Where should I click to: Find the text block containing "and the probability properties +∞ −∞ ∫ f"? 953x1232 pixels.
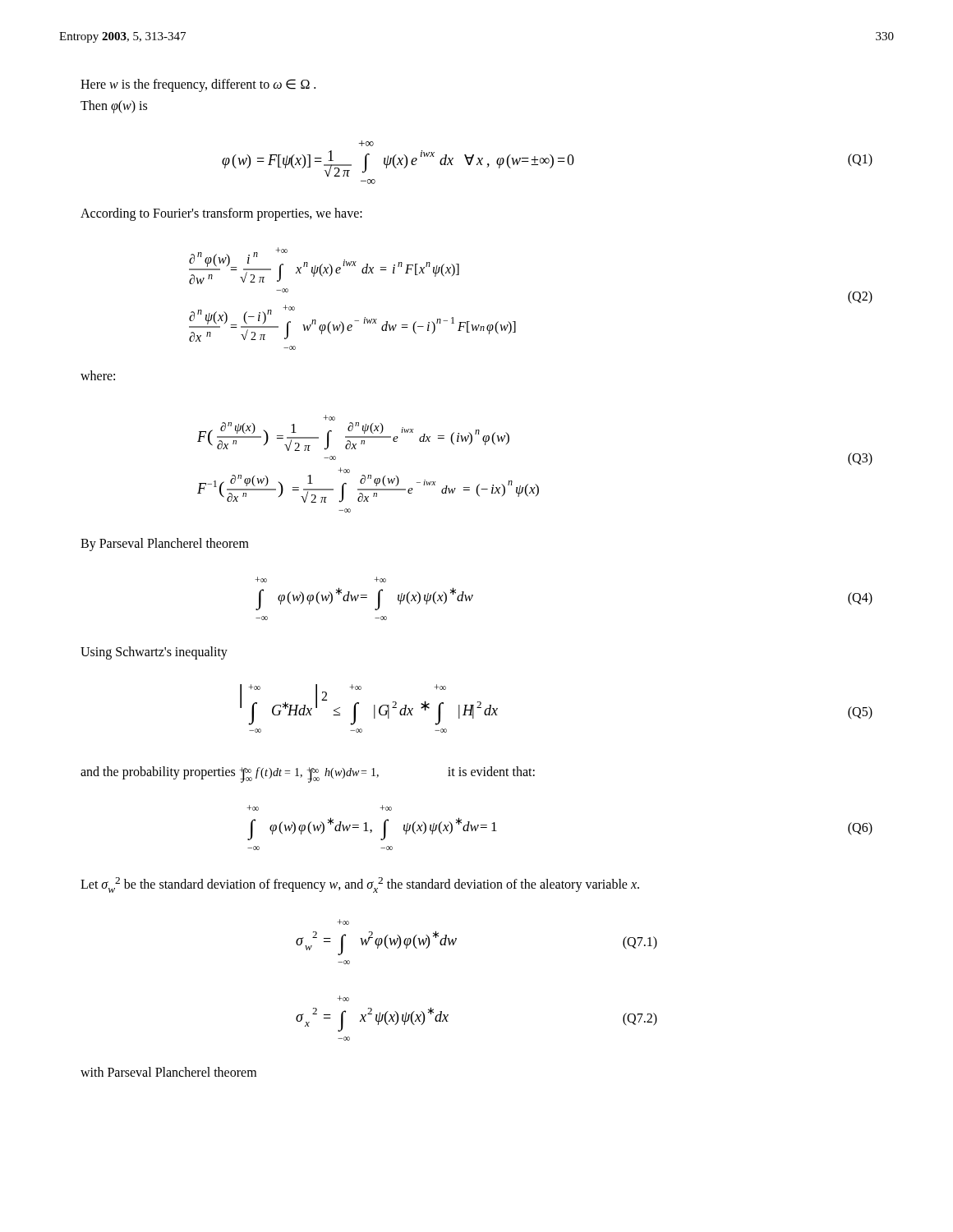308,773
